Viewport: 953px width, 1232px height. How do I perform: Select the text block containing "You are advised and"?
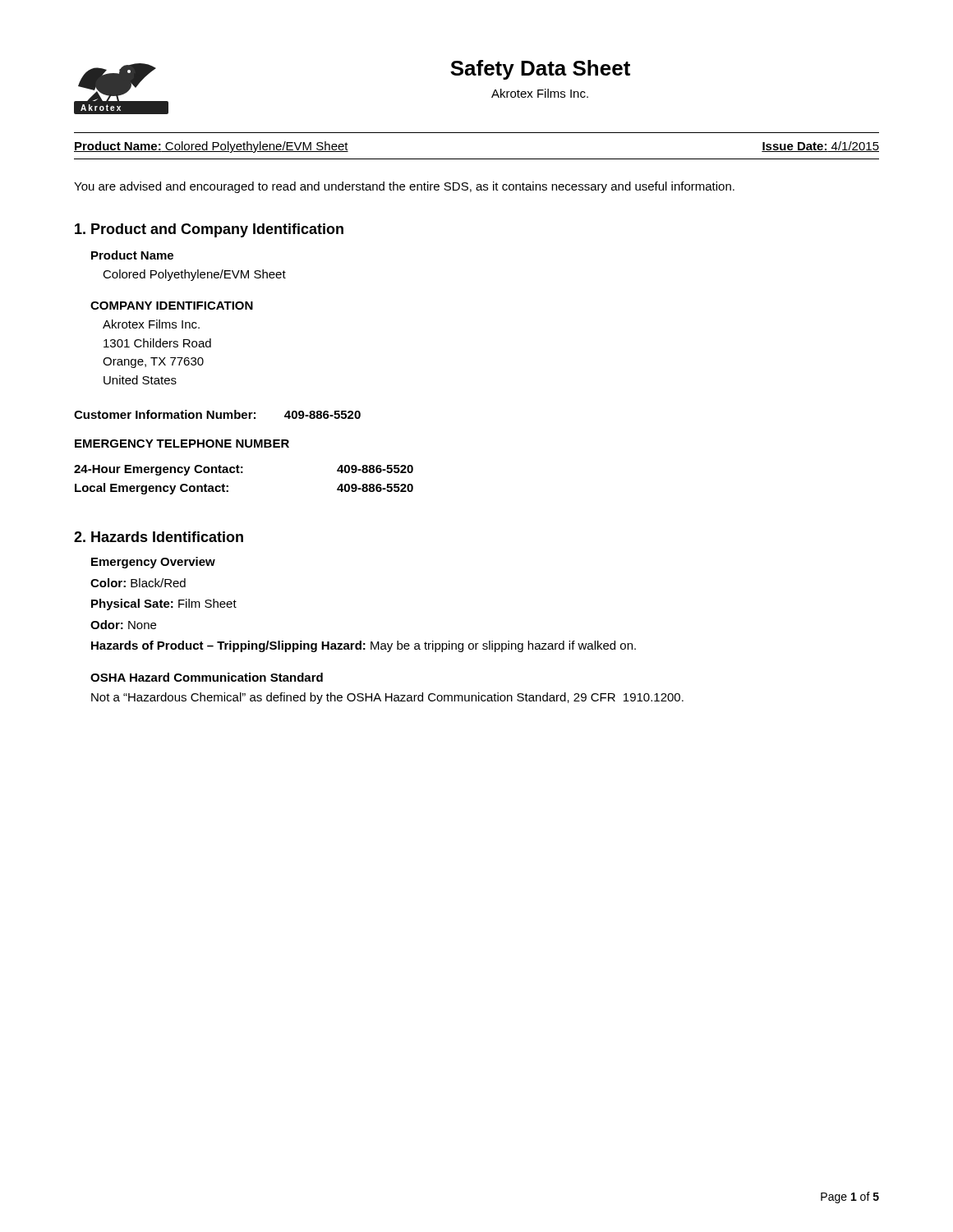(405, 186)
